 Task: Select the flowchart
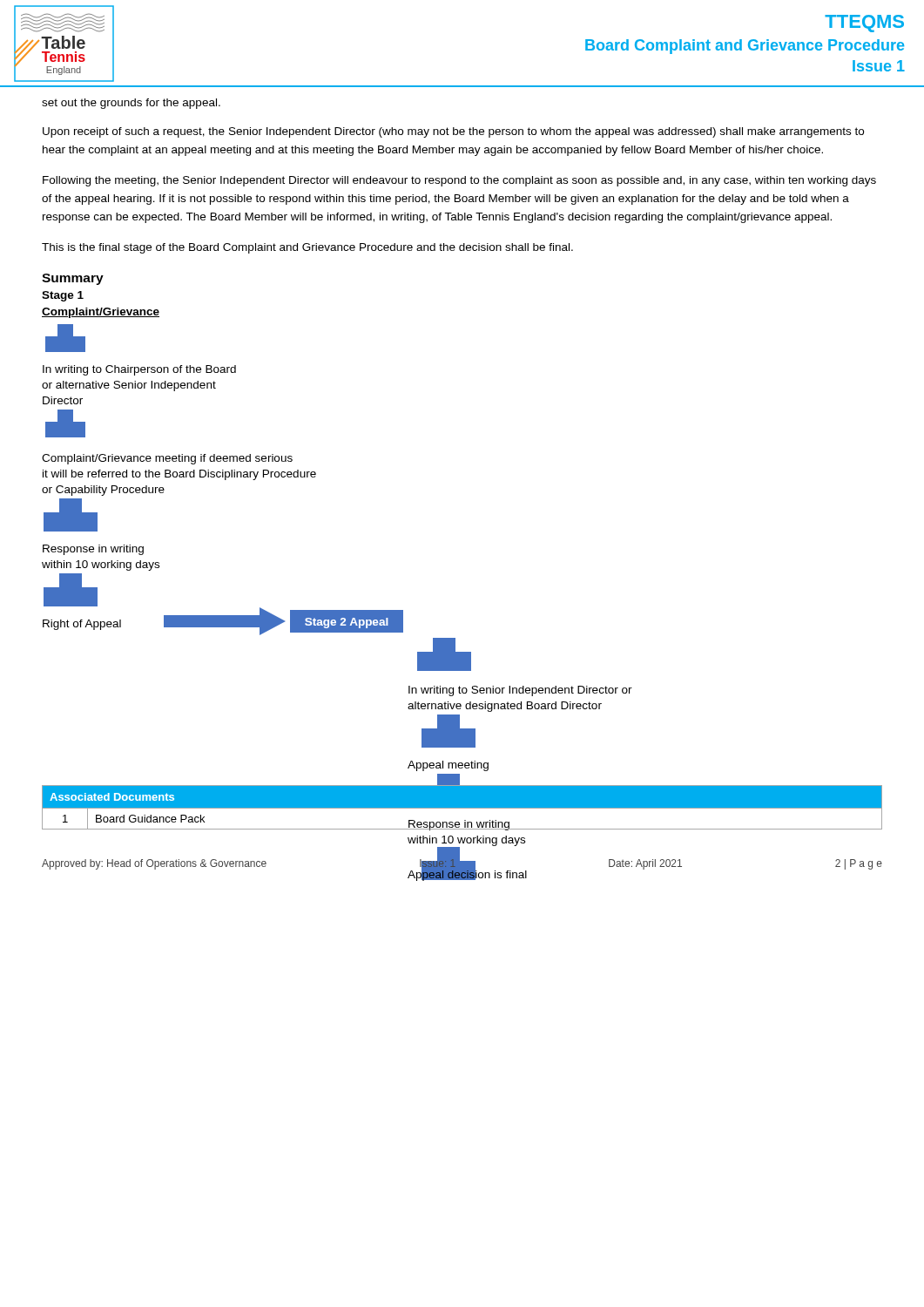tap(462, 603)
